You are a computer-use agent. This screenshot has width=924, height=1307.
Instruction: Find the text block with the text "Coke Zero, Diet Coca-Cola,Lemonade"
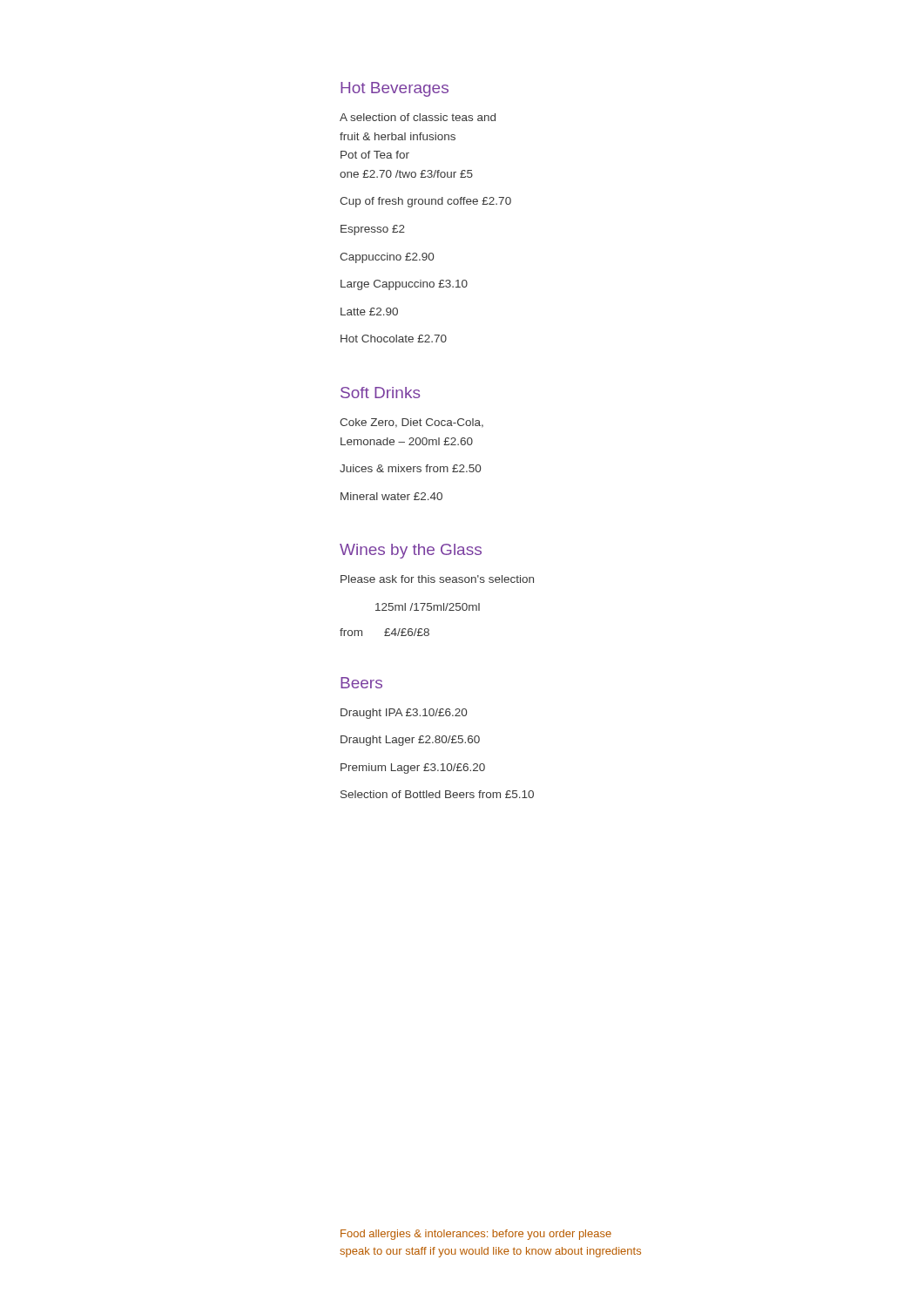411,423
